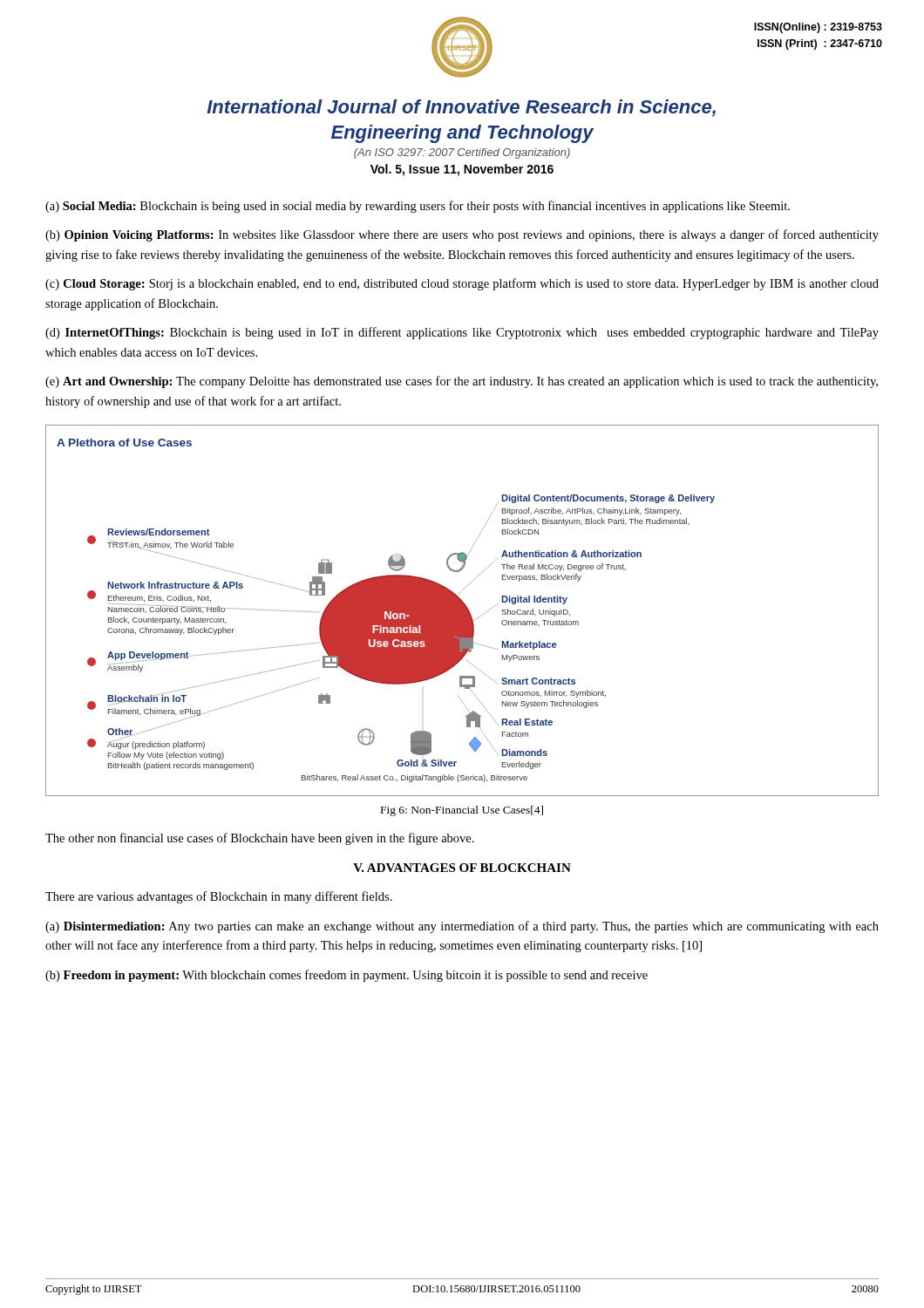Locate the block of text that opens with "(d) InternetOfThings: Blockchain"
This screenshot has width=924, height=1308.
pyautogui.click(x=462, y=342)
